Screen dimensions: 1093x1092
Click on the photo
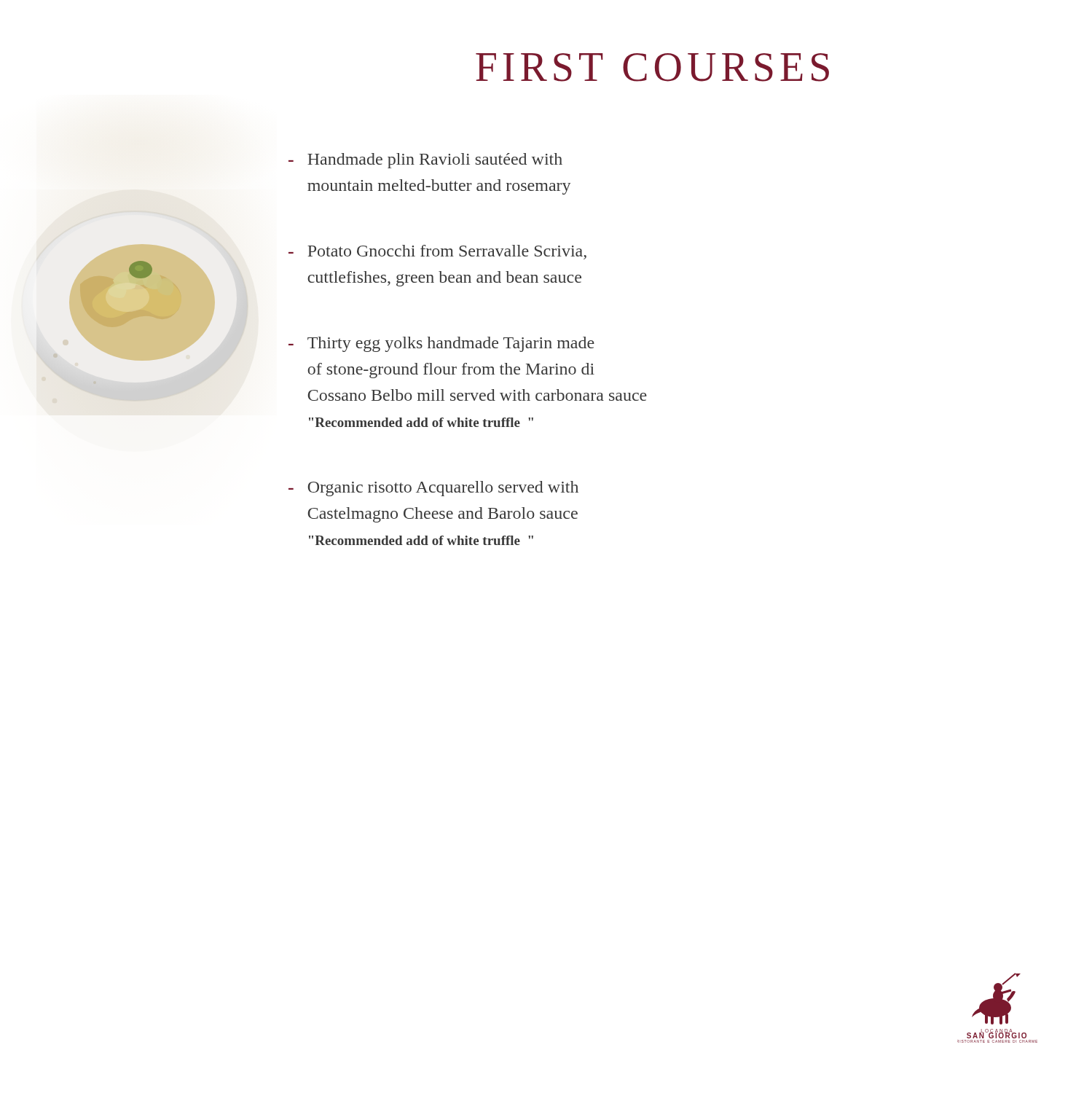pos(138,310)
